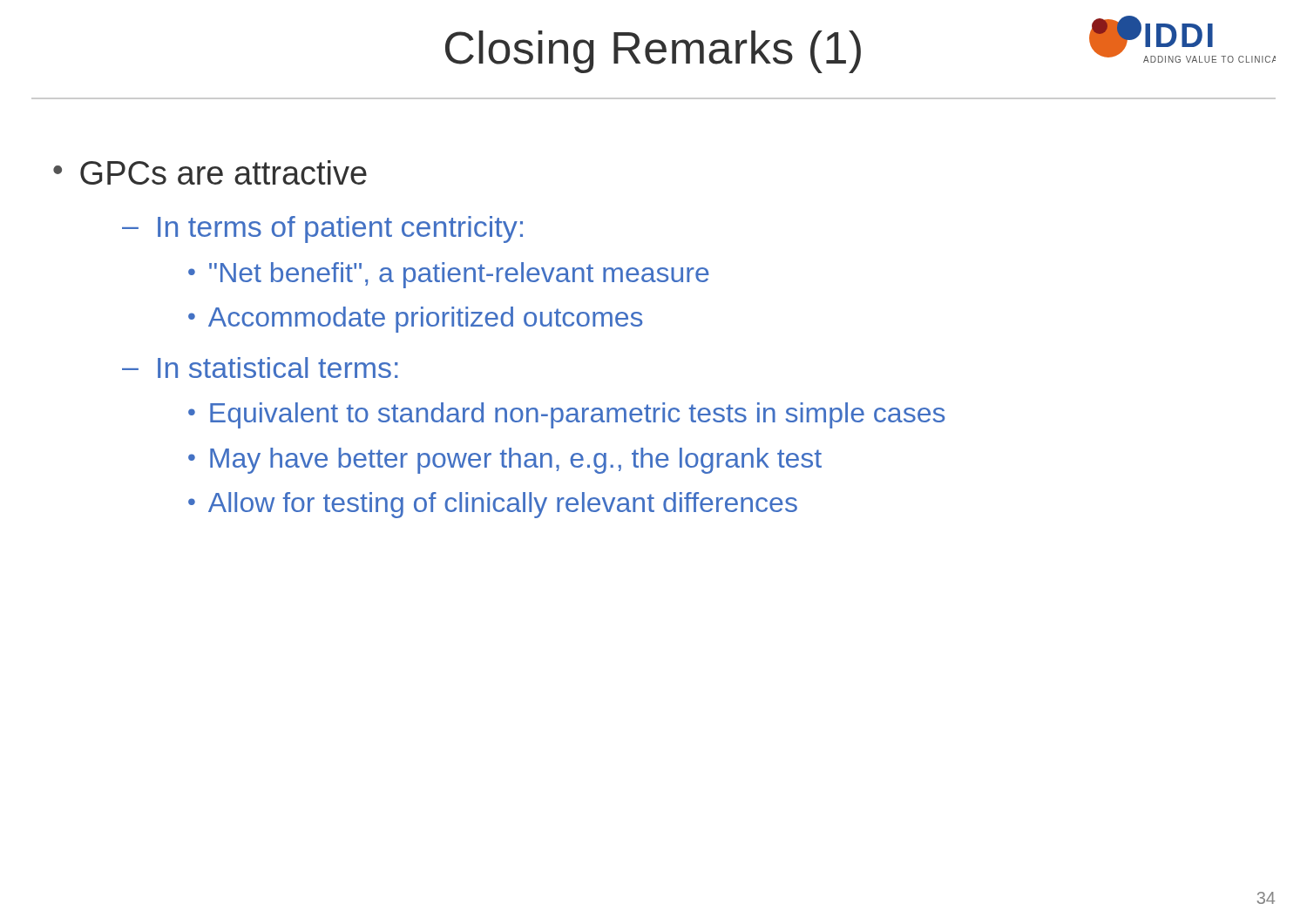Point to the block beginning "• Allow for testing of"
Screen dimensions: 924x1307
click(493, 503)
